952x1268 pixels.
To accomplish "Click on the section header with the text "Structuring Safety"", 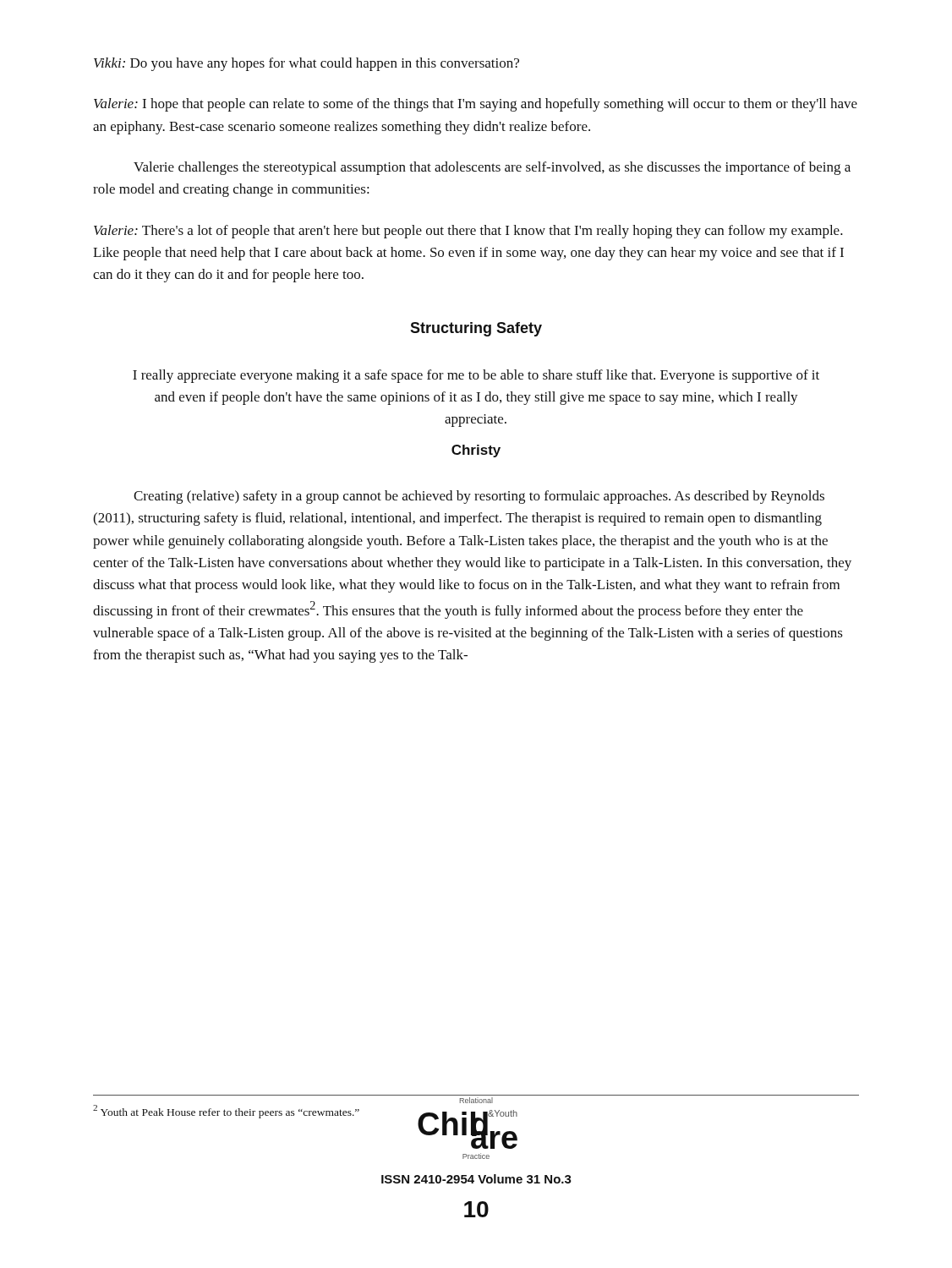I will coord(476,328).
